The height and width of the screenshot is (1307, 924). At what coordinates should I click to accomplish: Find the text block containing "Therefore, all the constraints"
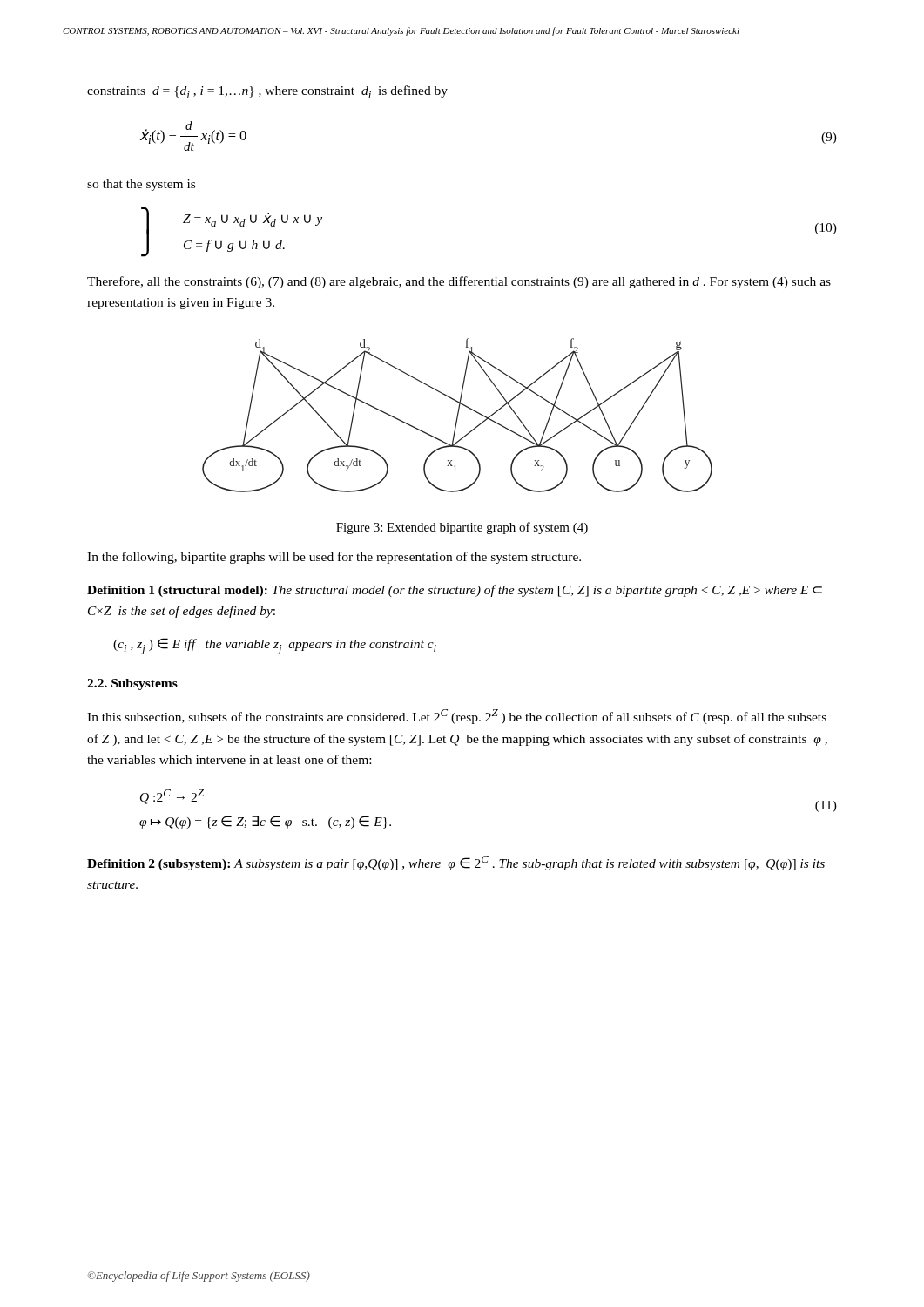pyautogui.click(x=459, y=291)
